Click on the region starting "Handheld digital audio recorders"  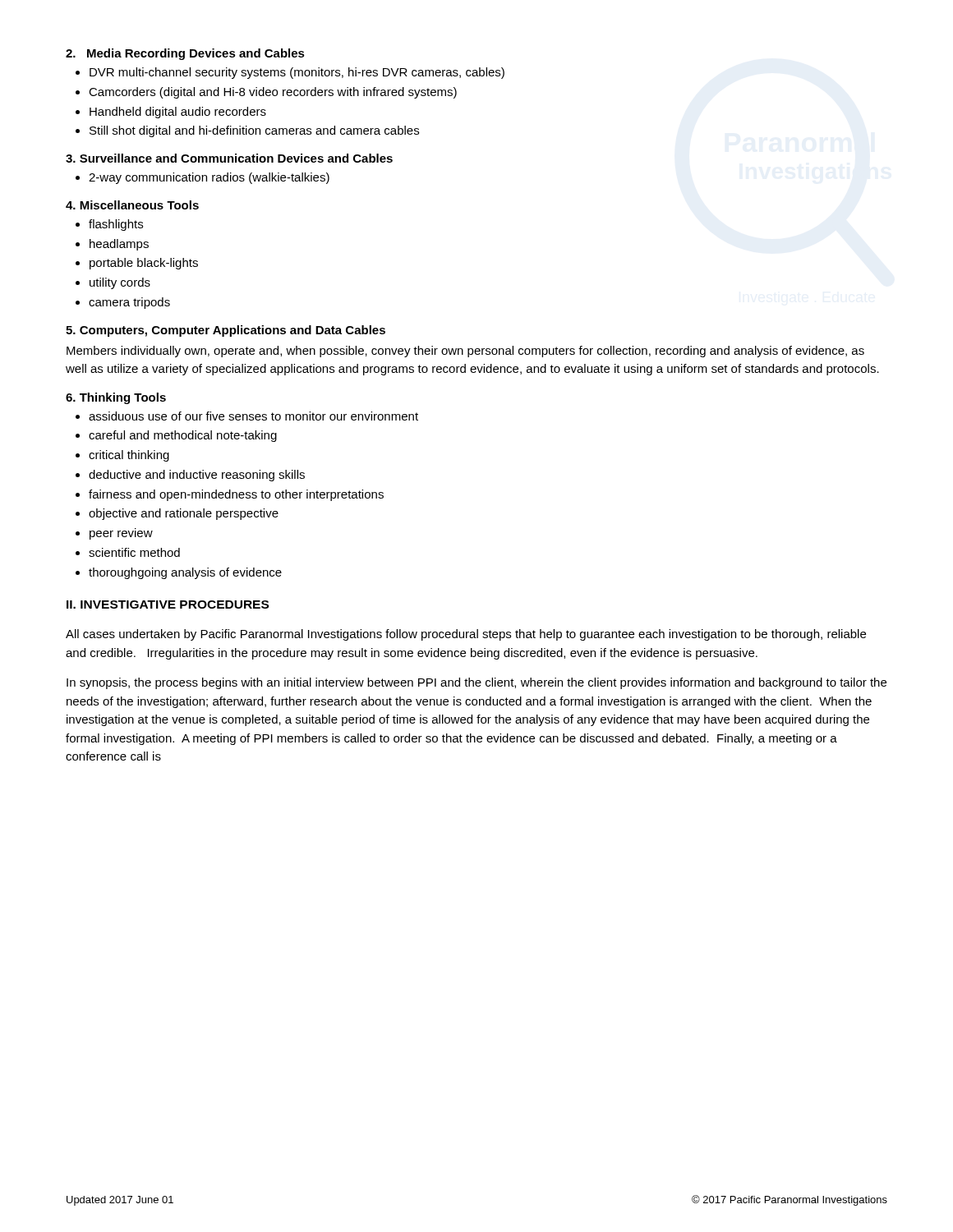(177, 111)
